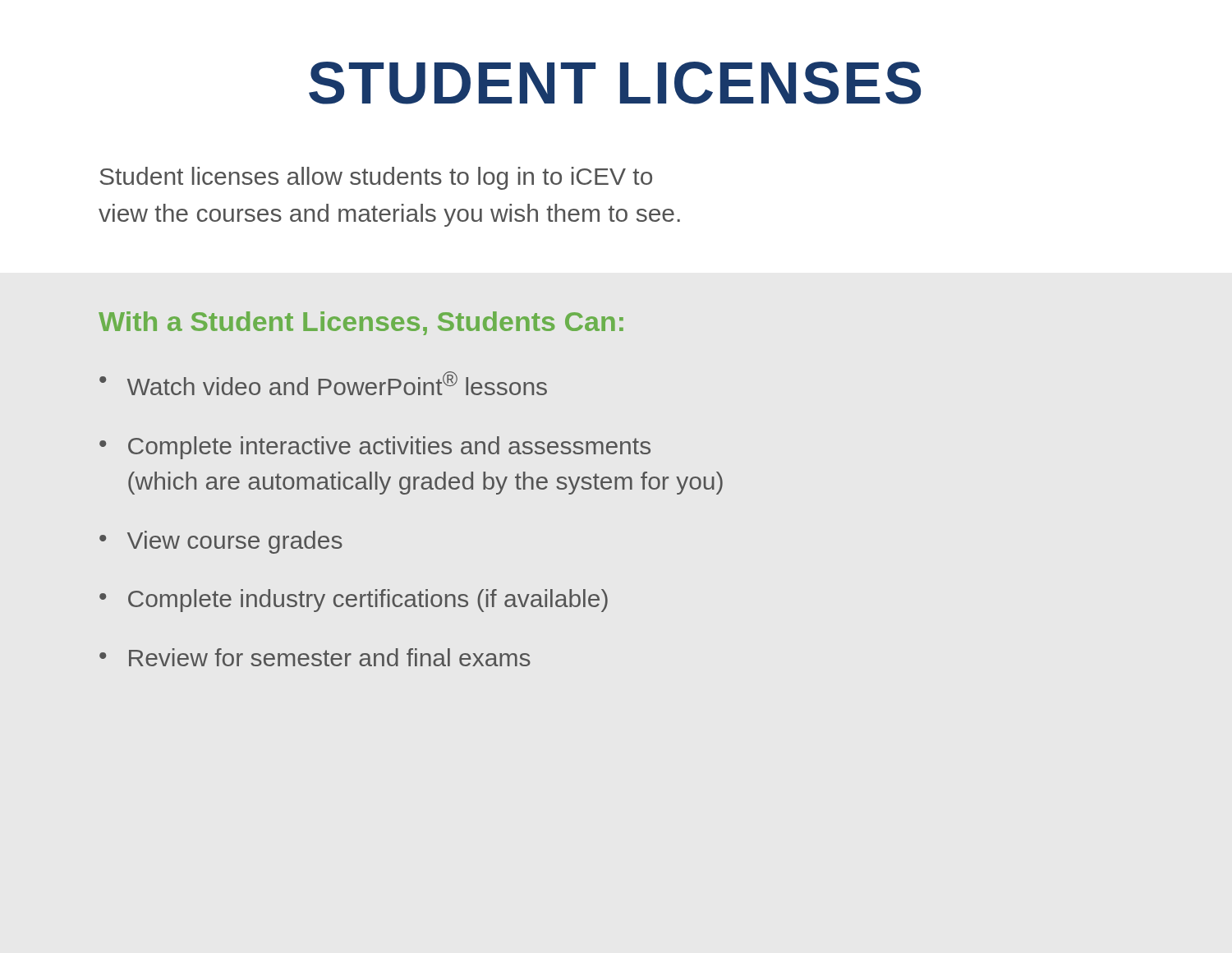
Task: Select the block starting "• View course grades"
Action: 221,540
